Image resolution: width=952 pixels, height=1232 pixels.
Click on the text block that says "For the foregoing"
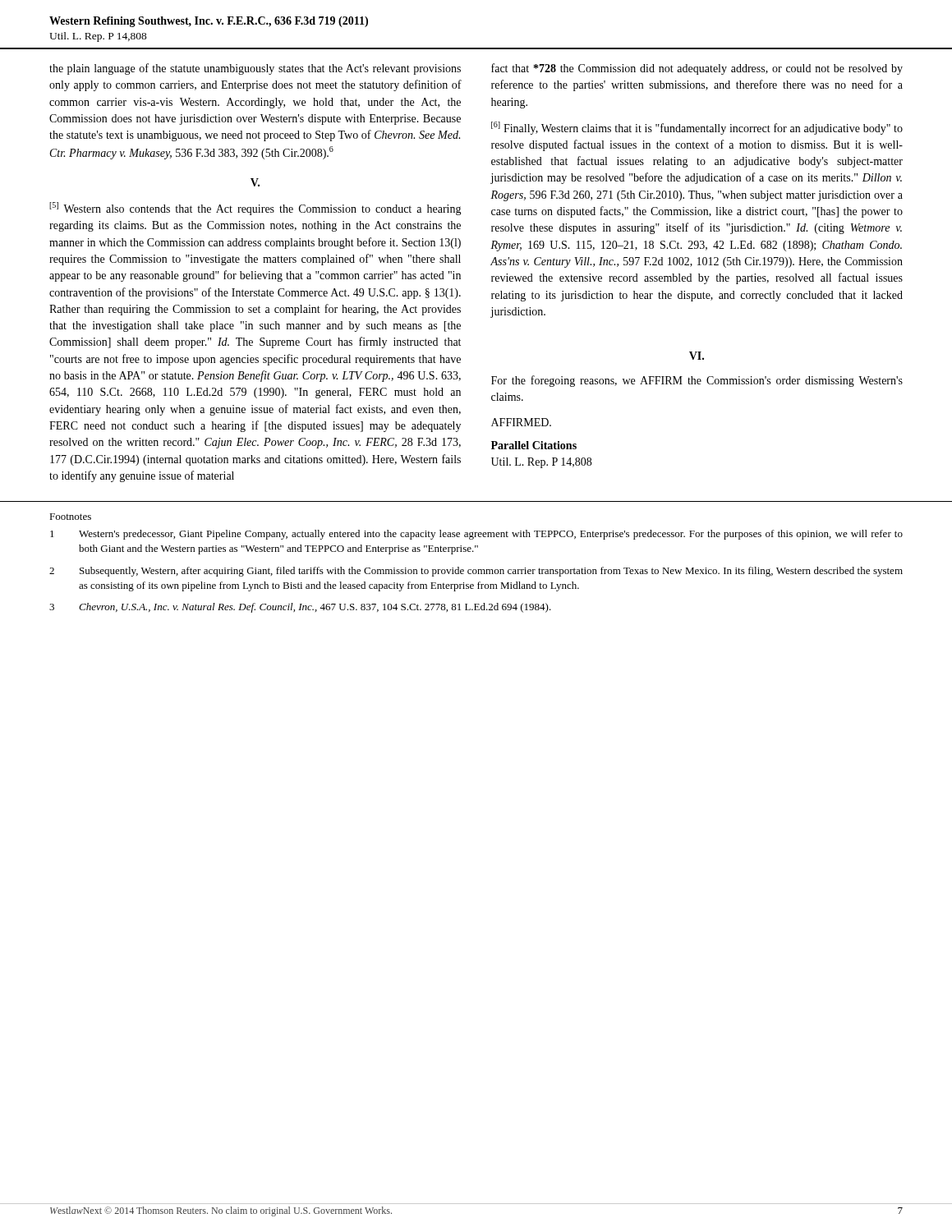[x=697, y=390]
